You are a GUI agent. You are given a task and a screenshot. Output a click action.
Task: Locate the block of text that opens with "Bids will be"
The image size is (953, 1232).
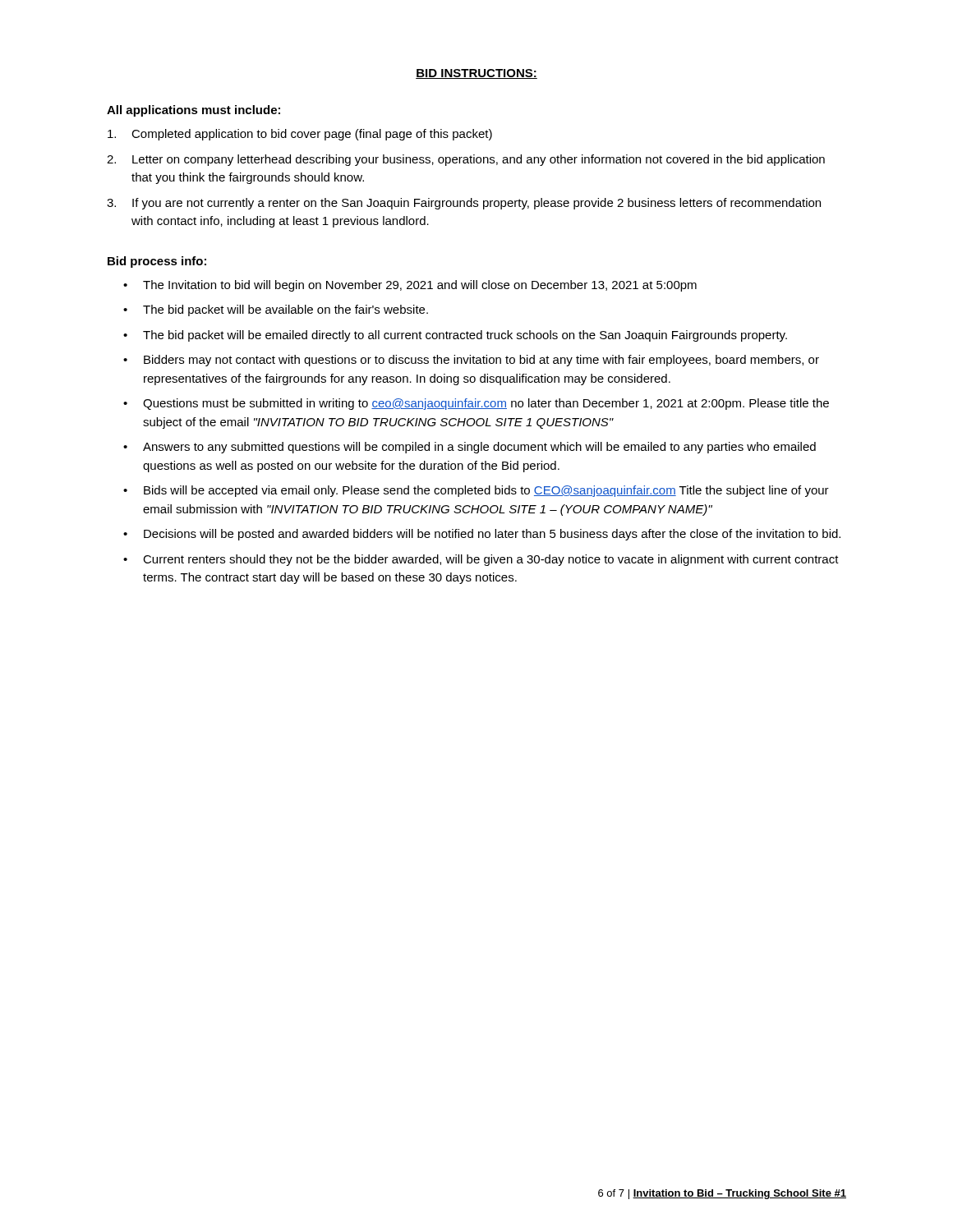[495, 500]
